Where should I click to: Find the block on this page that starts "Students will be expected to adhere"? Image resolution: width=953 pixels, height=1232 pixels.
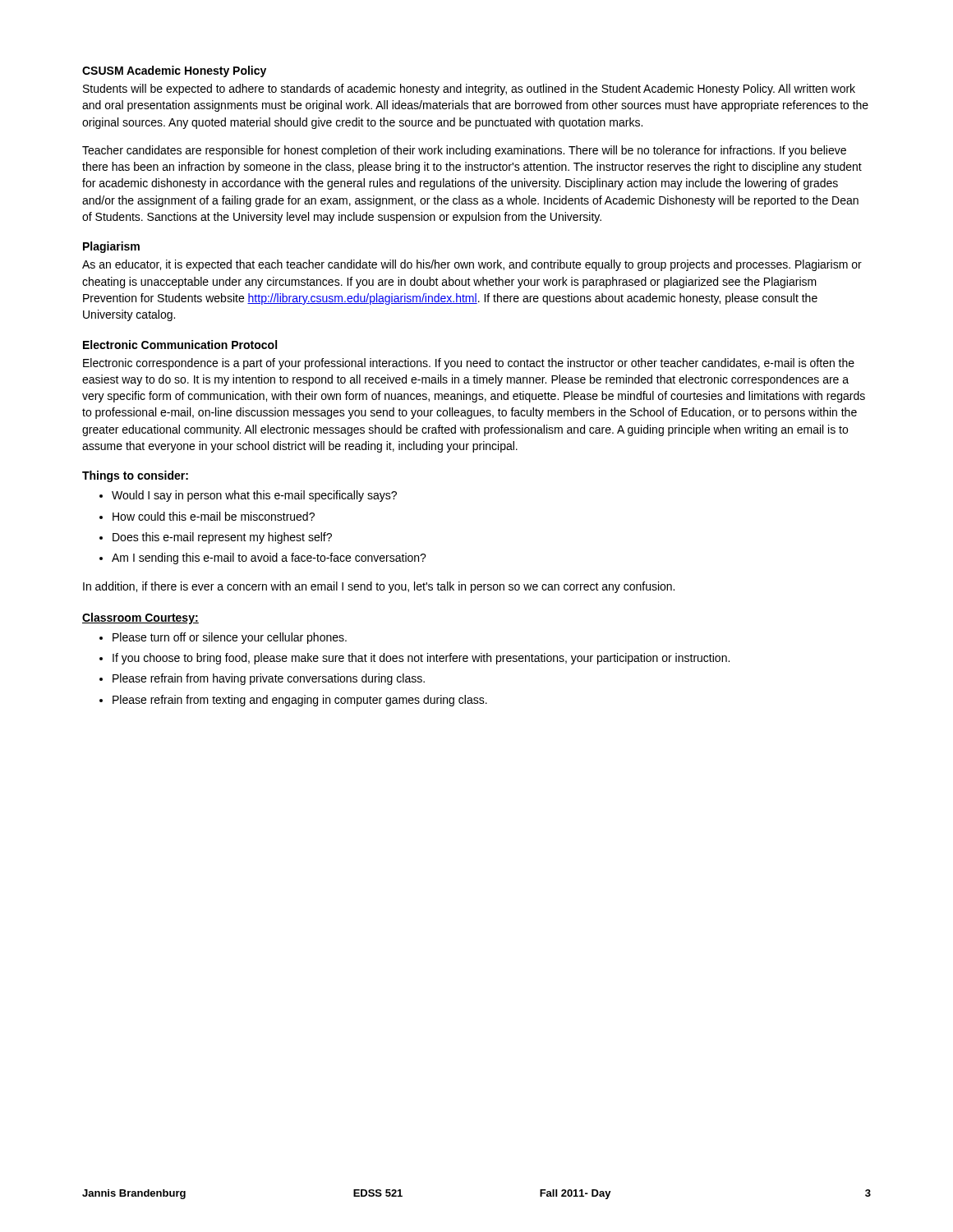click(476, 105)
